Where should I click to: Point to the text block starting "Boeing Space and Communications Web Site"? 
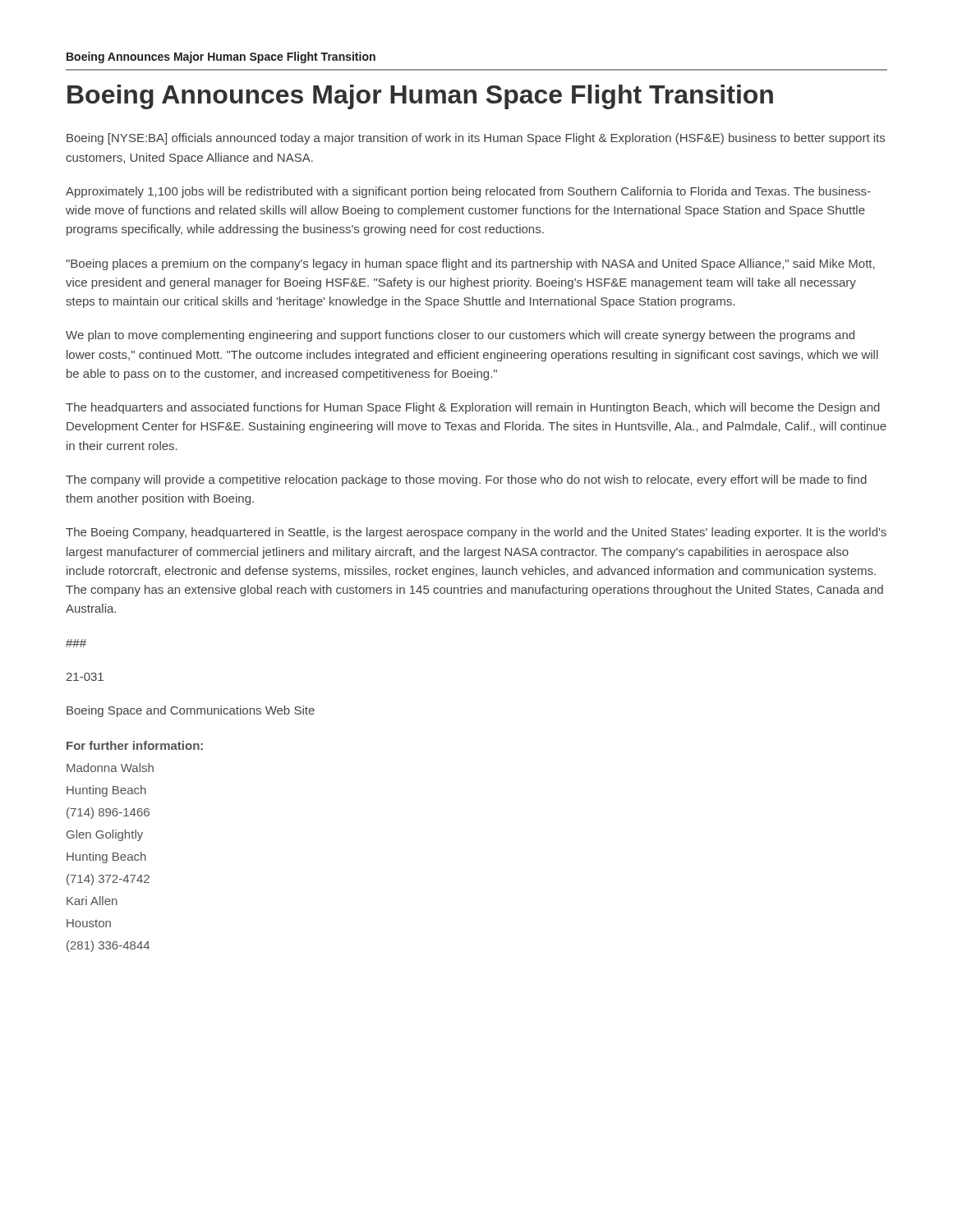point(190,710)
